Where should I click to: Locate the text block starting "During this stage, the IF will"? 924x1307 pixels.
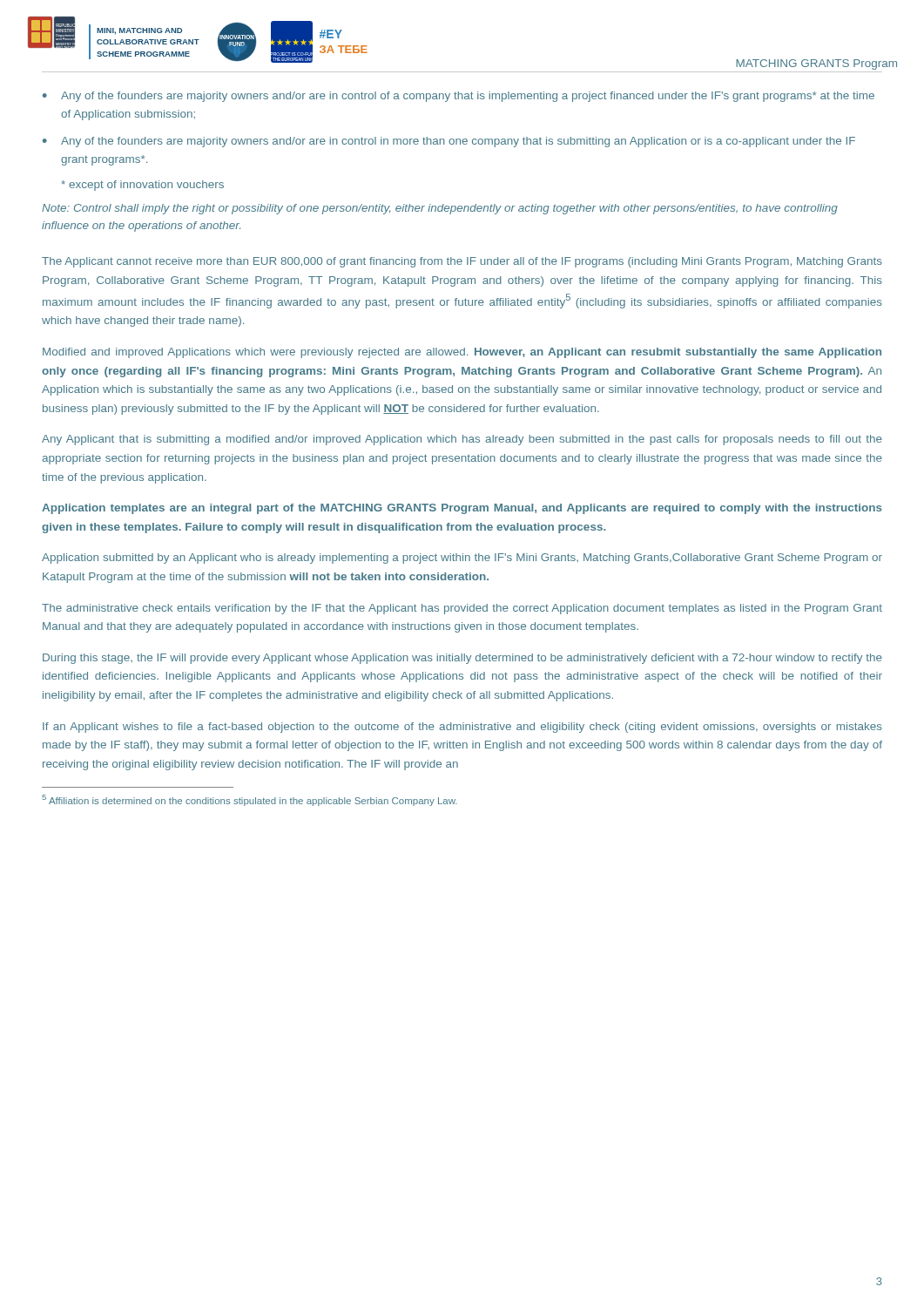[x=462, y=676]
